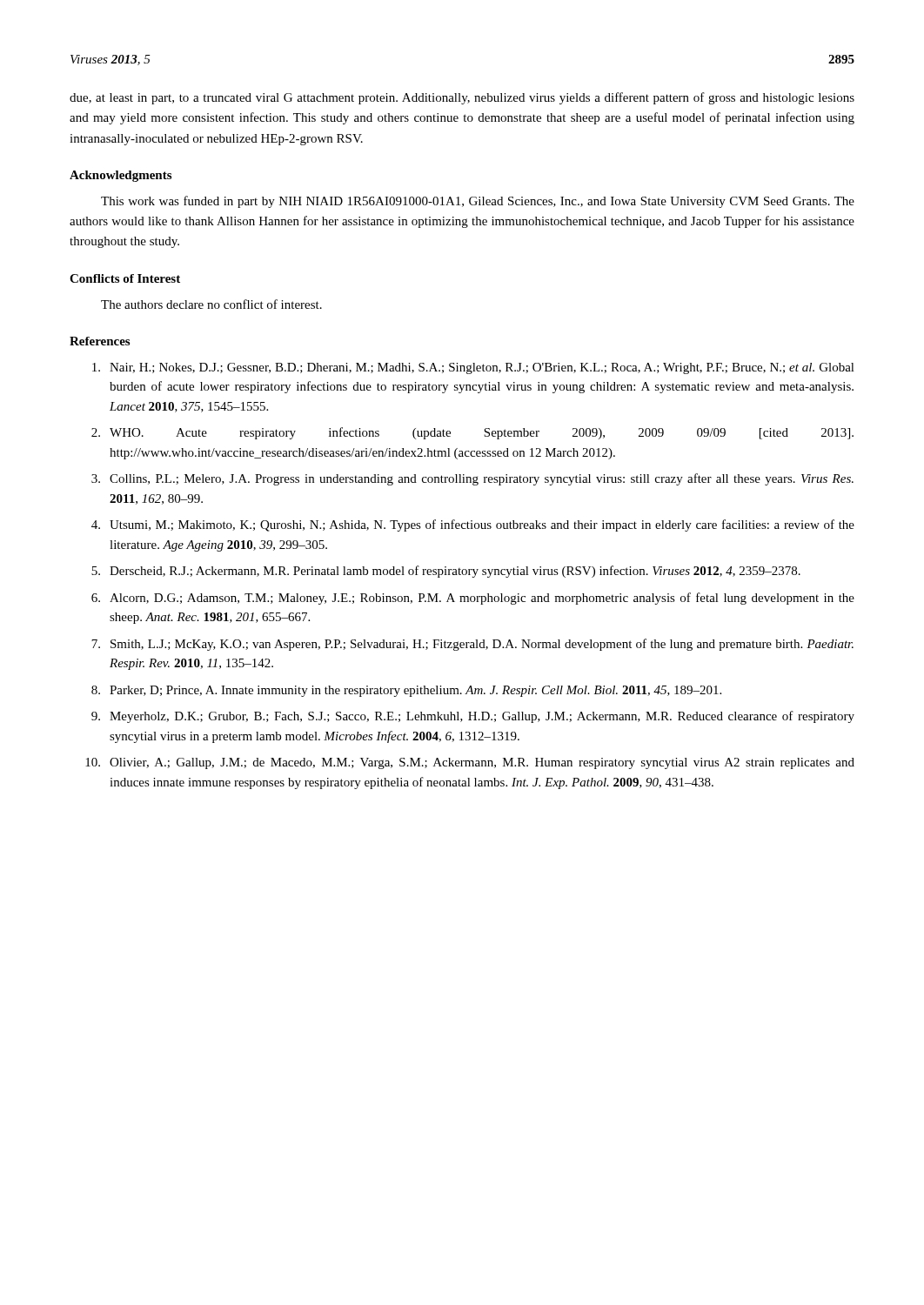Where is the passage that starts "10. Olivier, A.;"?
The width and height of the screenshot is (924, 1305).
462,772
